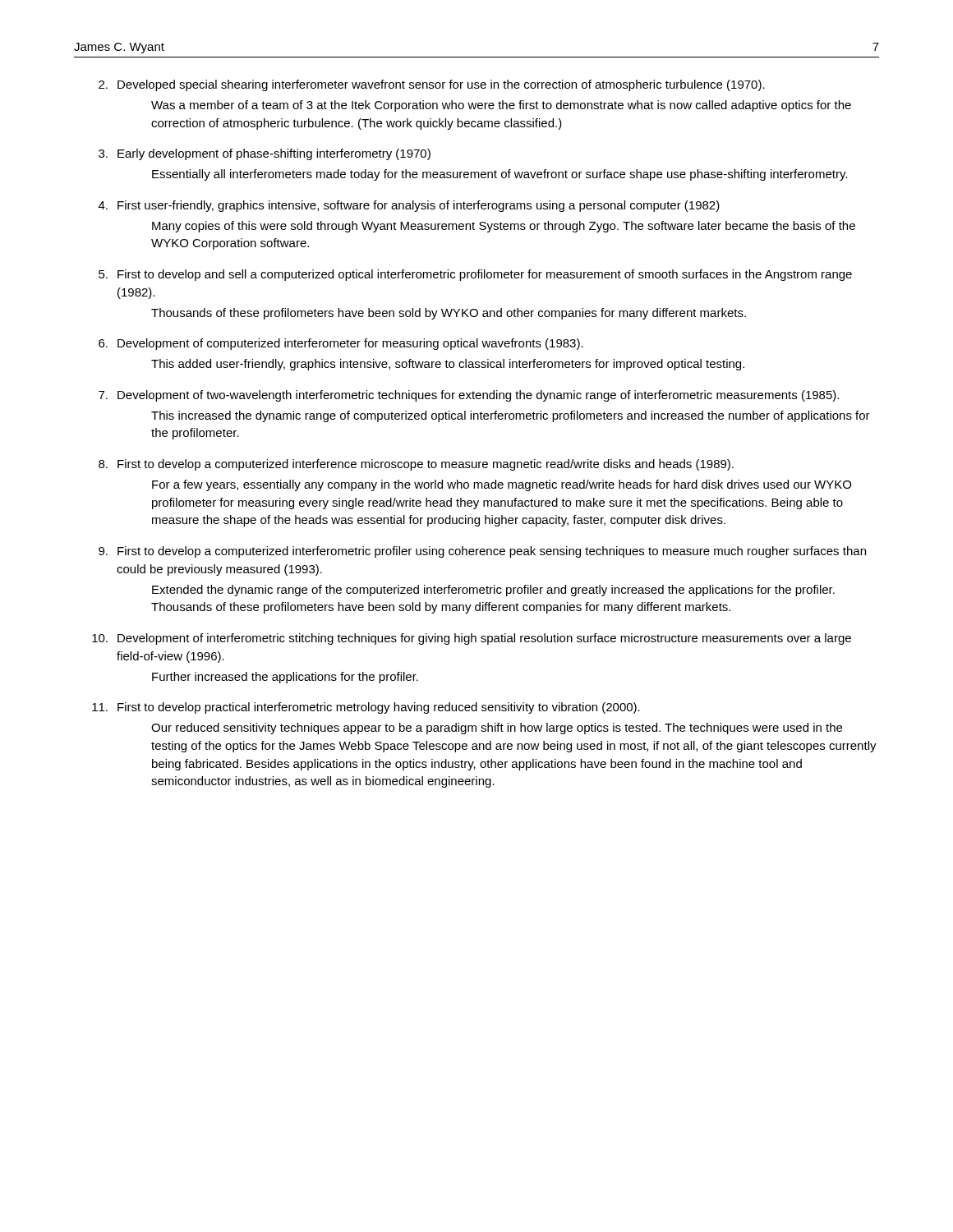Find the block starting "6. Development of computerized"
Image resolution: width=953 pixels, height=1232 pixels.
476,354
